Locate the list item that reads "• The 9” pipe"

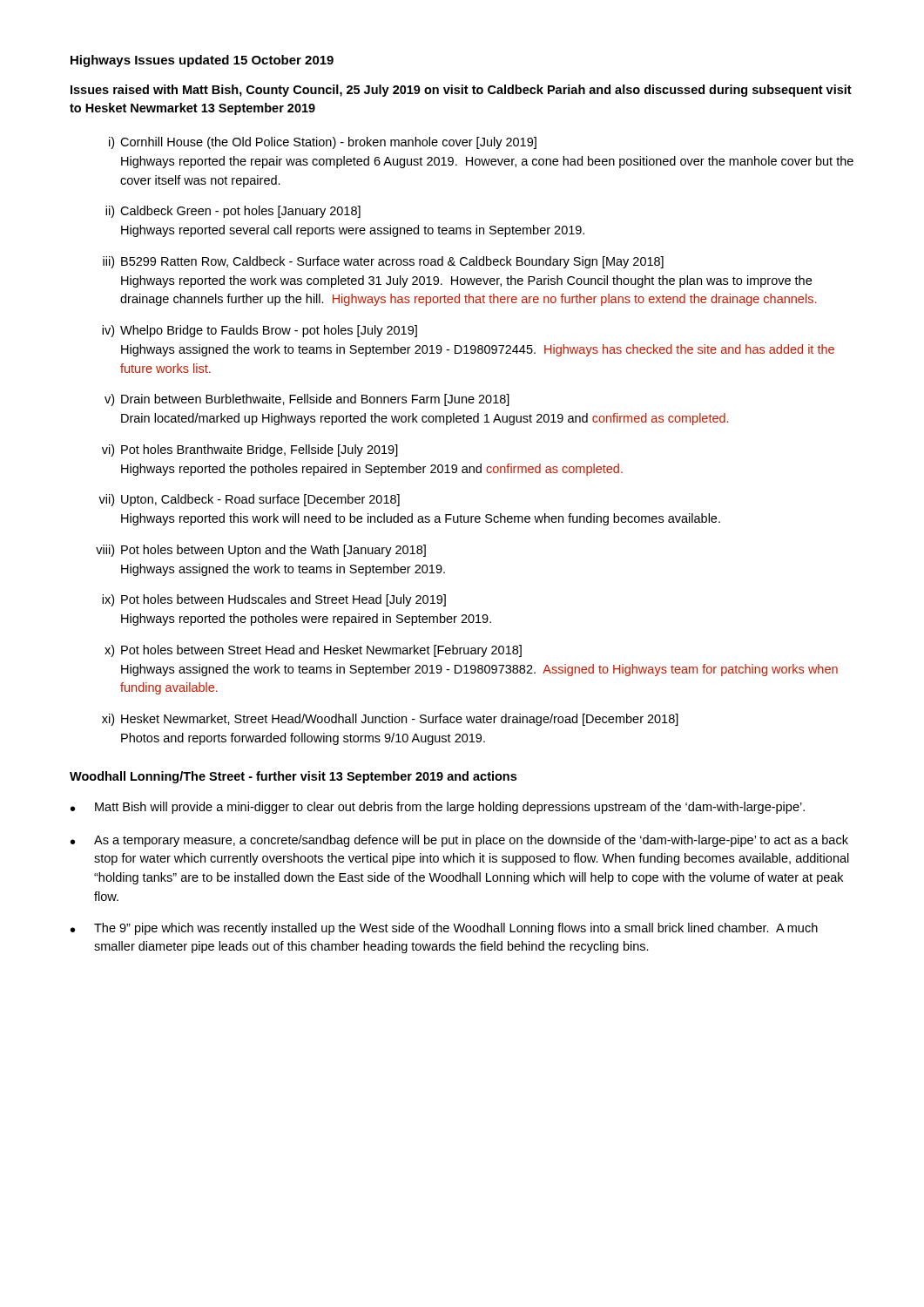[462, 938]
